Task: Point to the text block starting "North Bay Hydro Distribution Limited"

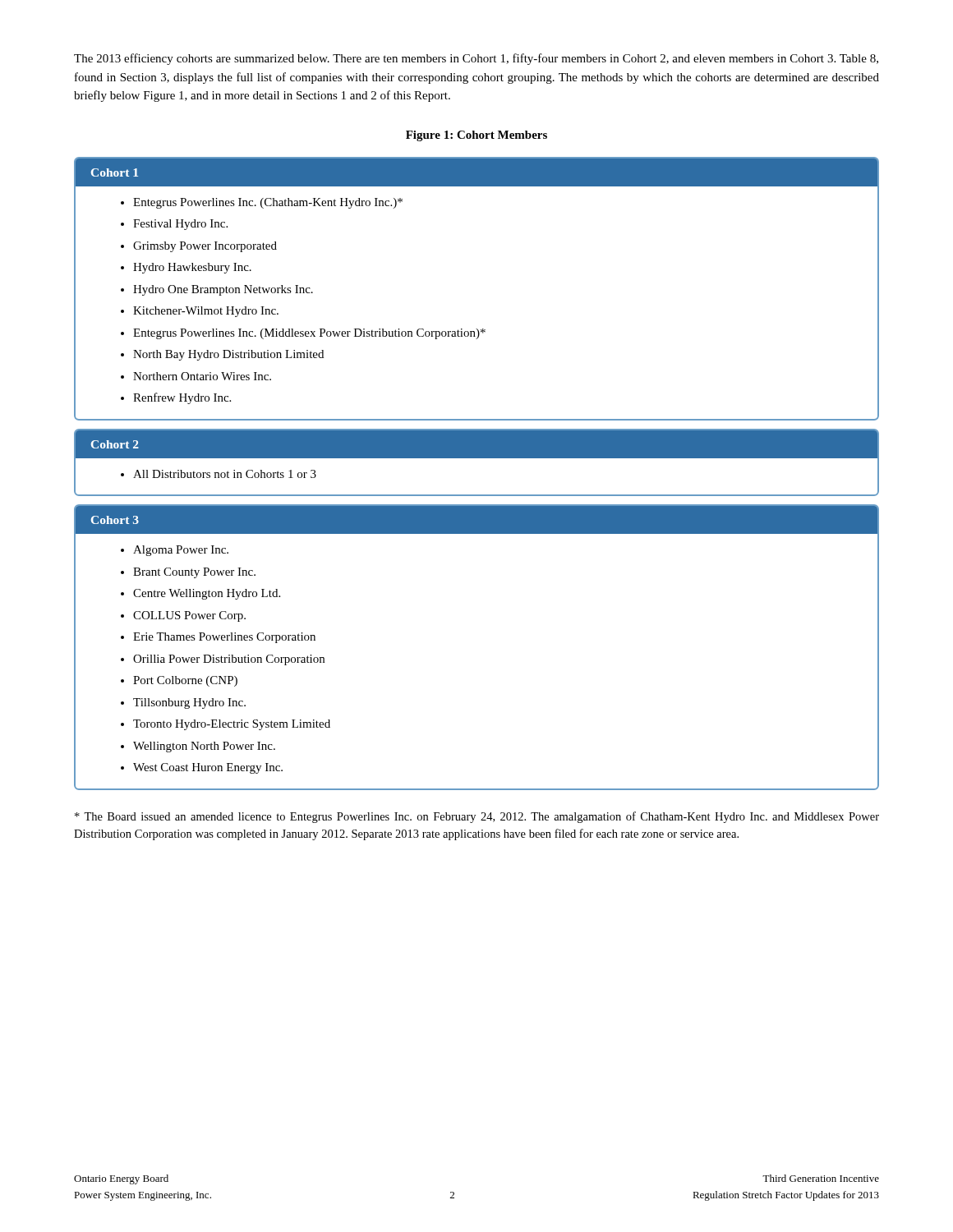Action: tap(229, 354)
